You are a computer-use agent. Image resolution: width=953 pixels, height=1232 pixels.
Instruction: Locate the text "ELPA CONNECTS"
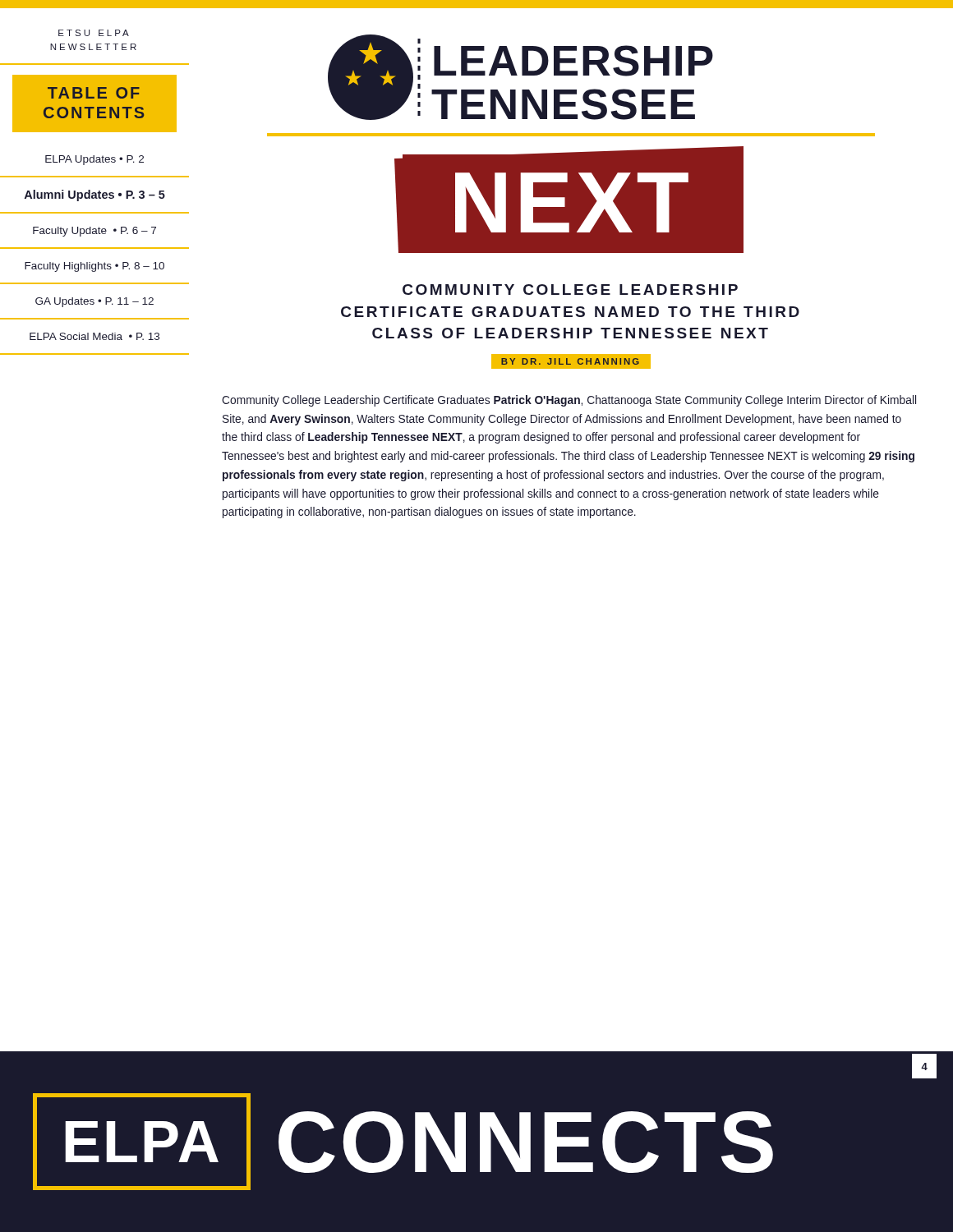point(406,1142)
